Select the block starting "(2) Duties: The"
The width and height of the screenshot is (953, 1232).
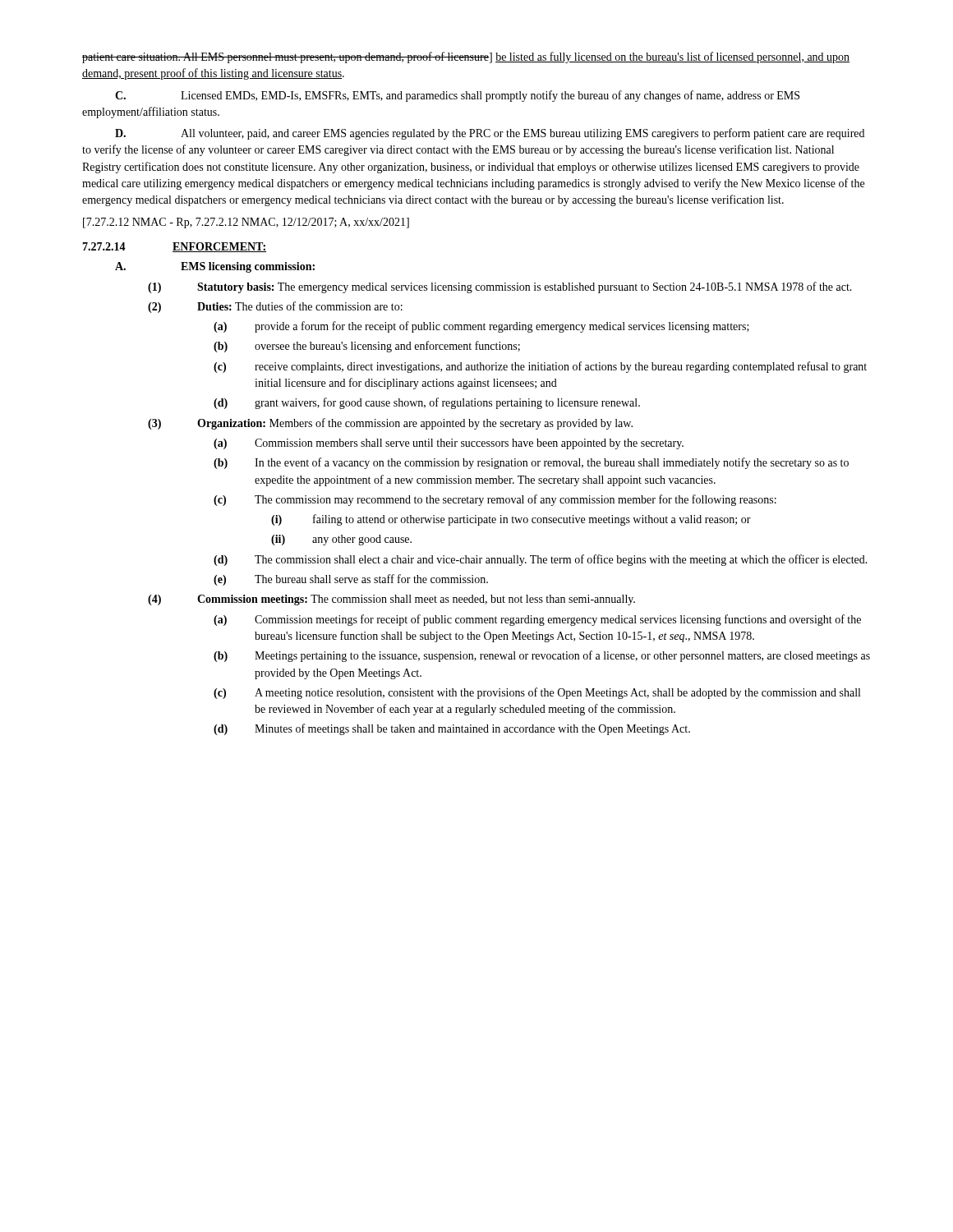[x=275, y=307]
